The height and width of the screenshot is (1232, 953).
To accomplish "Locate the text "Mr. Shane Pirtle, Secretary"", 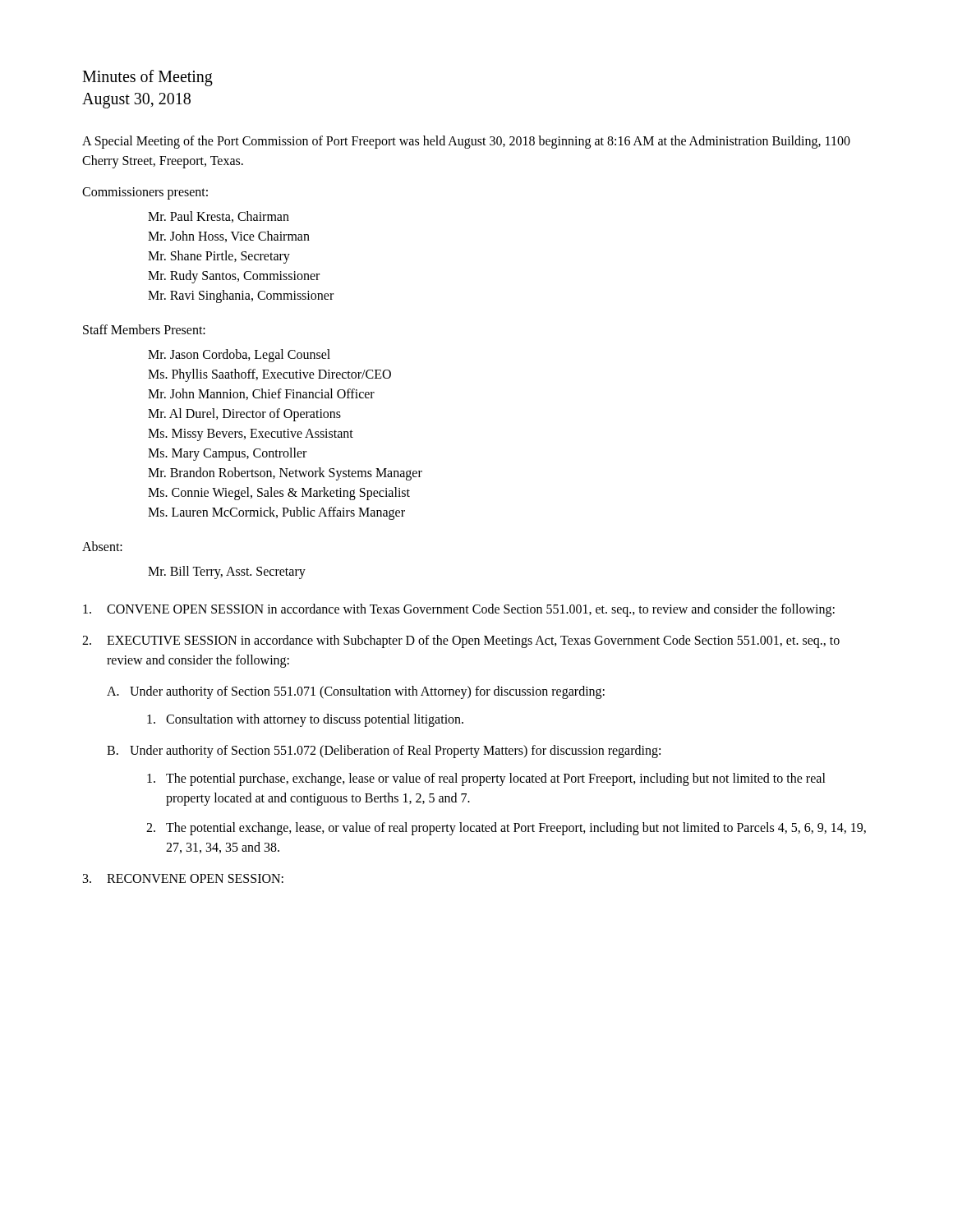I will pyautogui.click(x=219, y=256).
